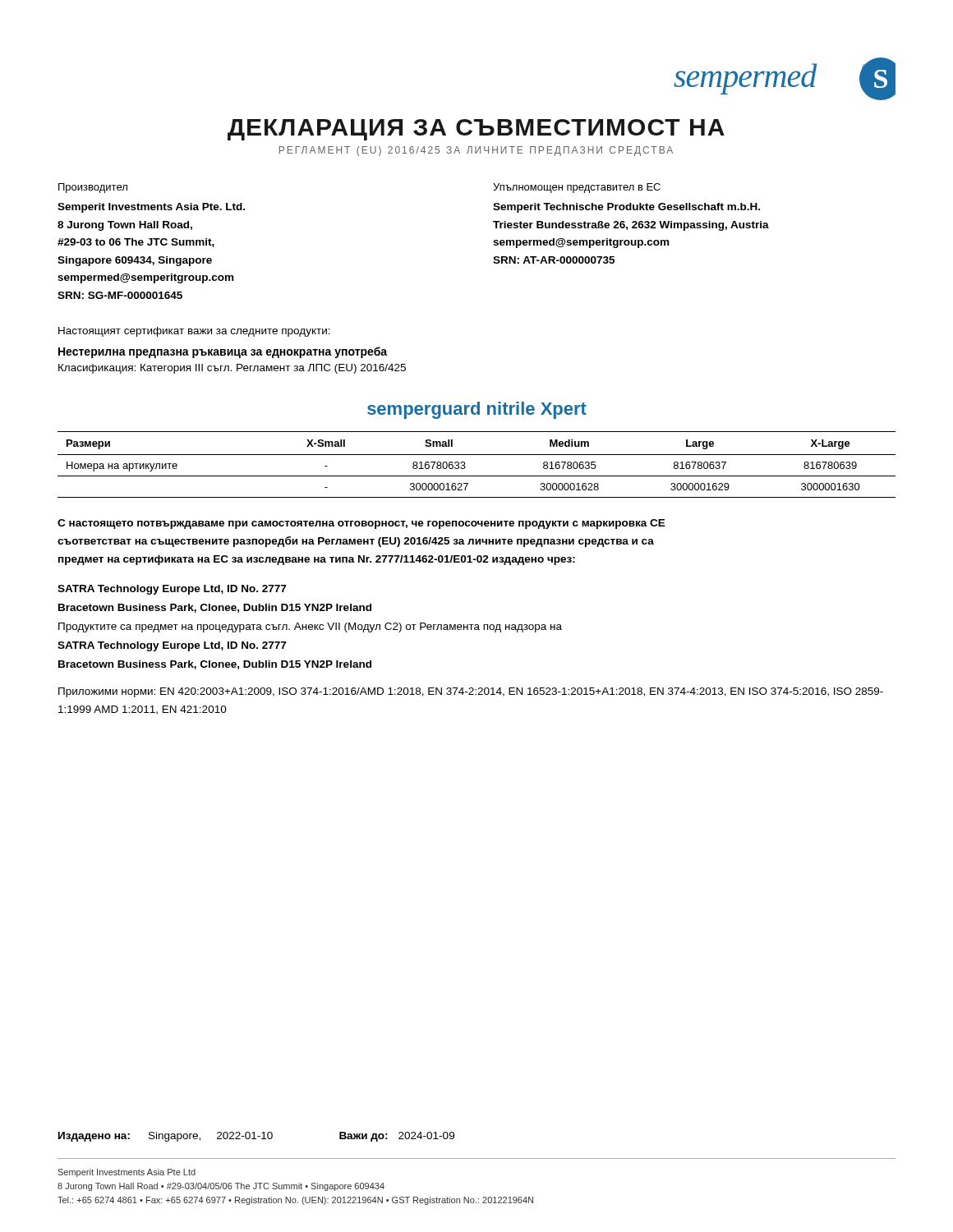Click on the text that reads "Упълномощен представител в ЕС"
953x1232 pixels.
(x=577, y=187)
